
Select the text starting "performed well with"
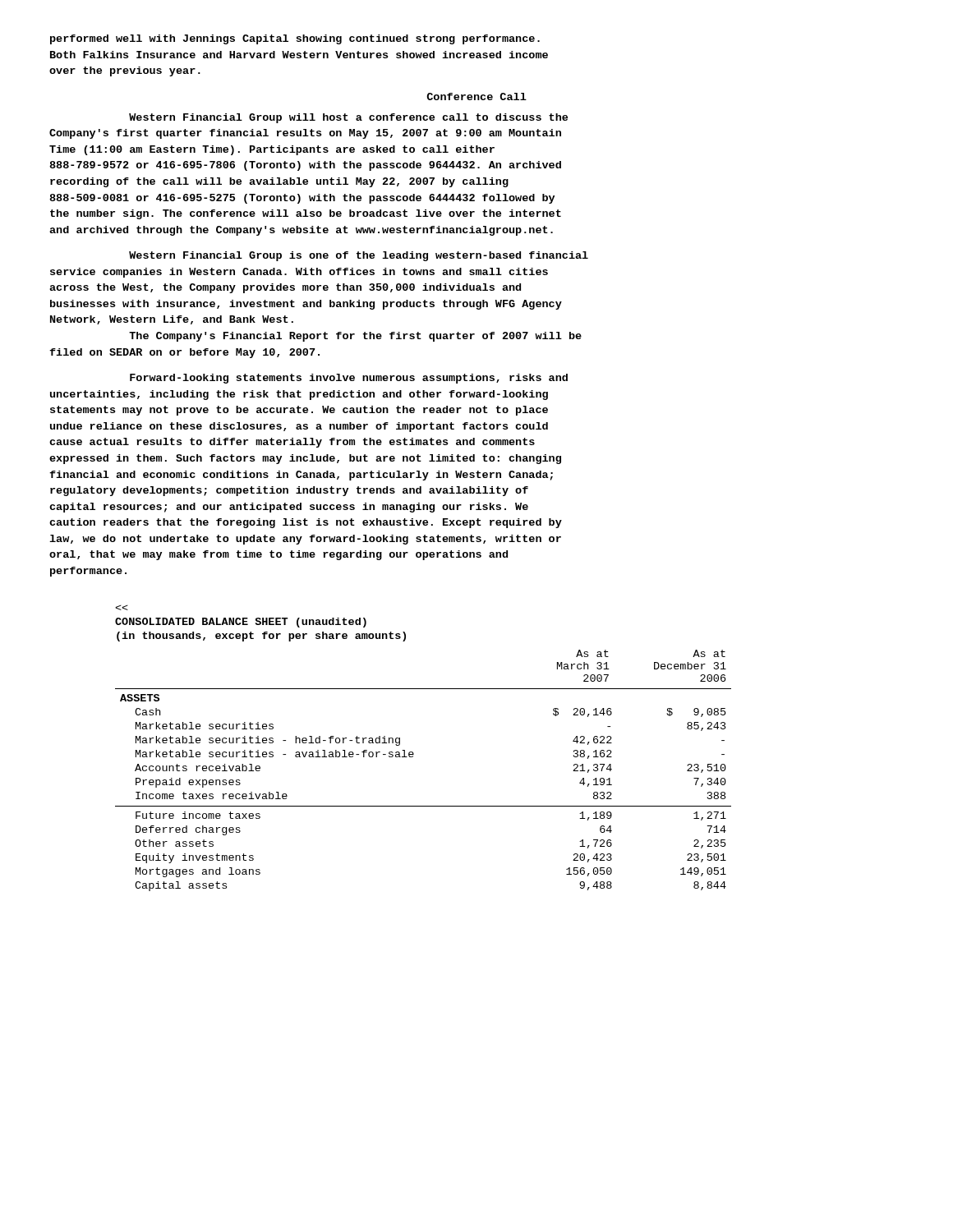(299, 55)
